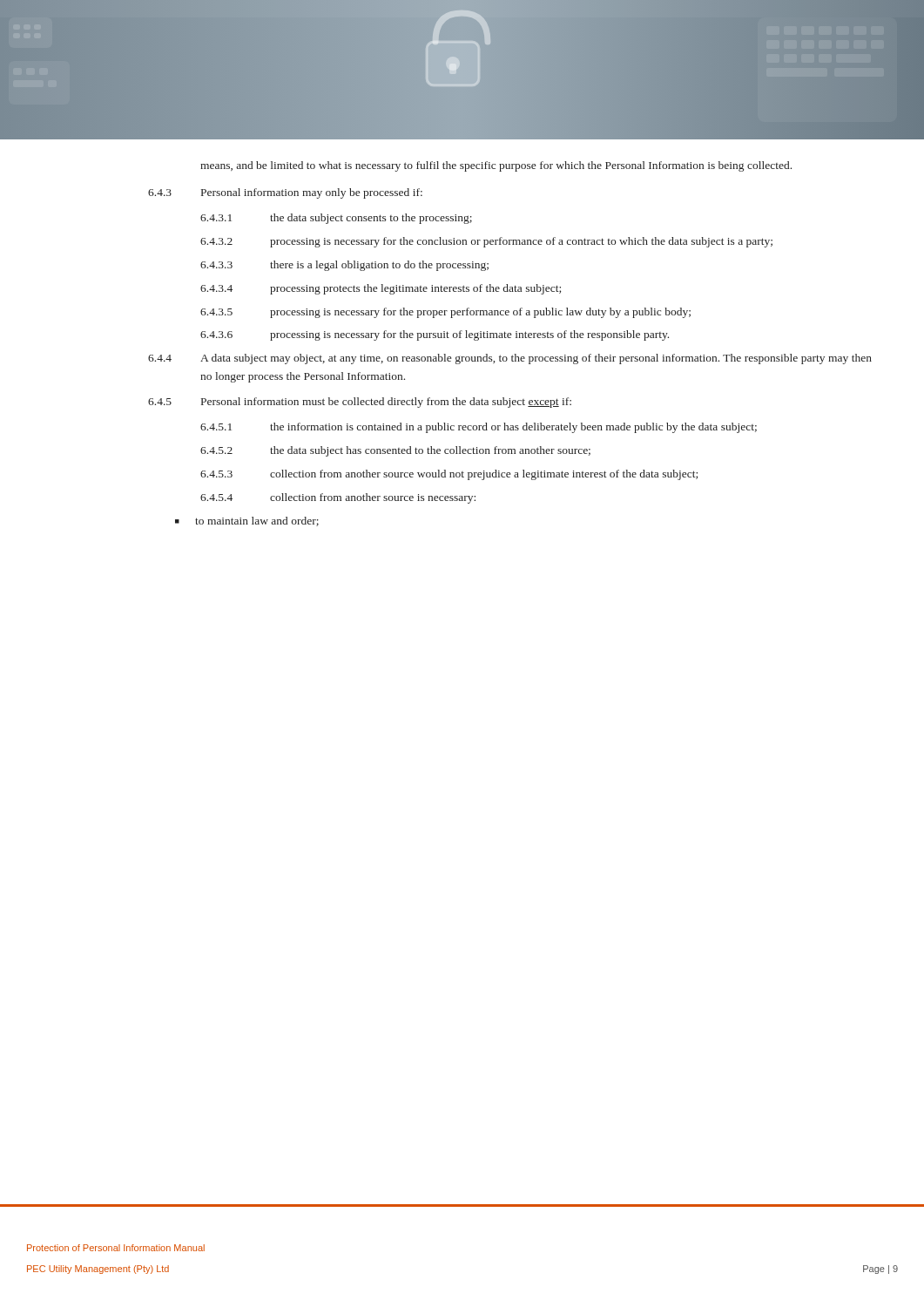Point to the text starting "6.4.5.4 collection from another source is necessary:"
924x1307 pixels.
(338, 498)
